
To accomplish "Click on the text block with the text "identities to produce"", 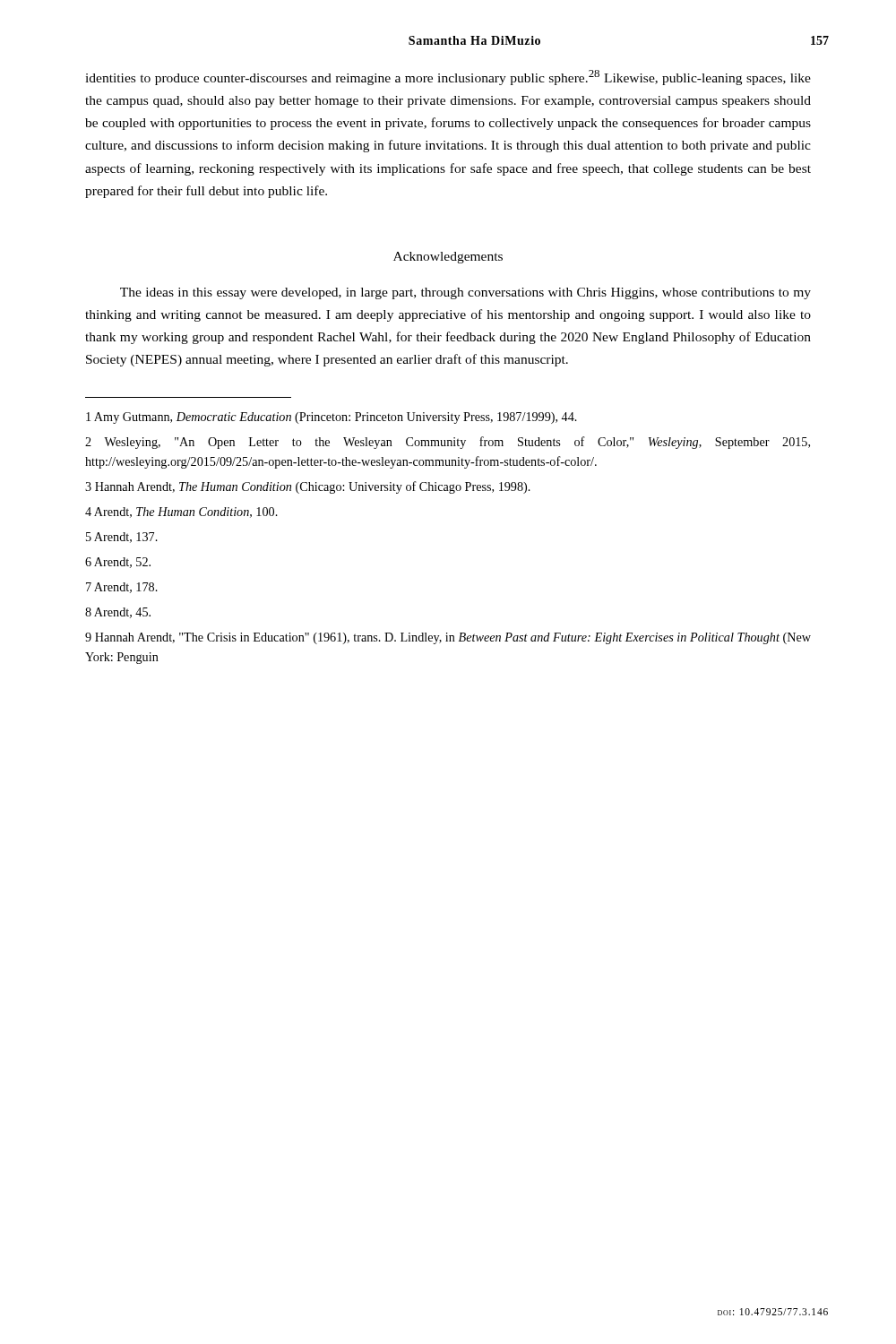I will tap(448, 133).
